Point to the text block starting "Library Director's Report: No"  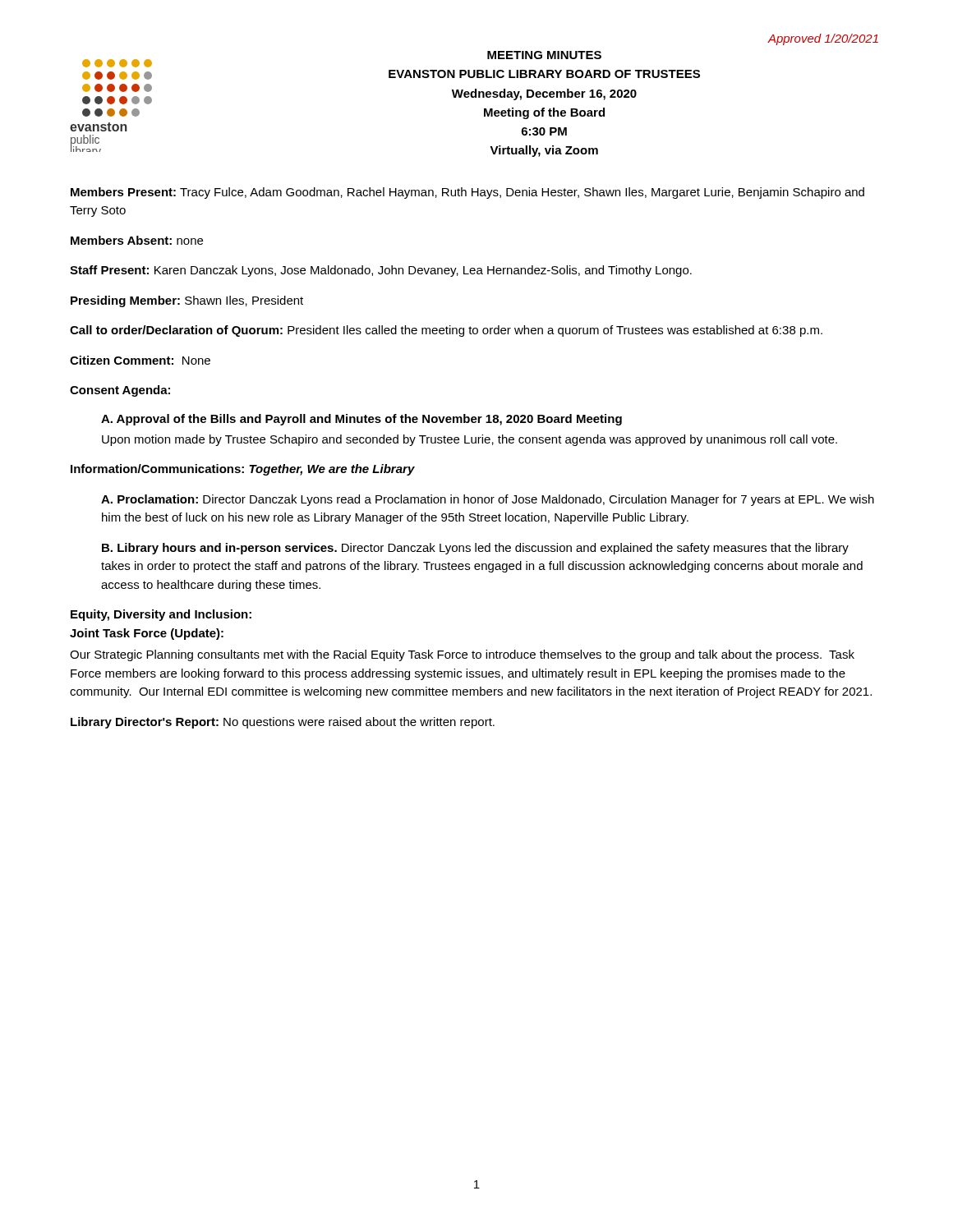pyautogui.click(x=283, y=721)
